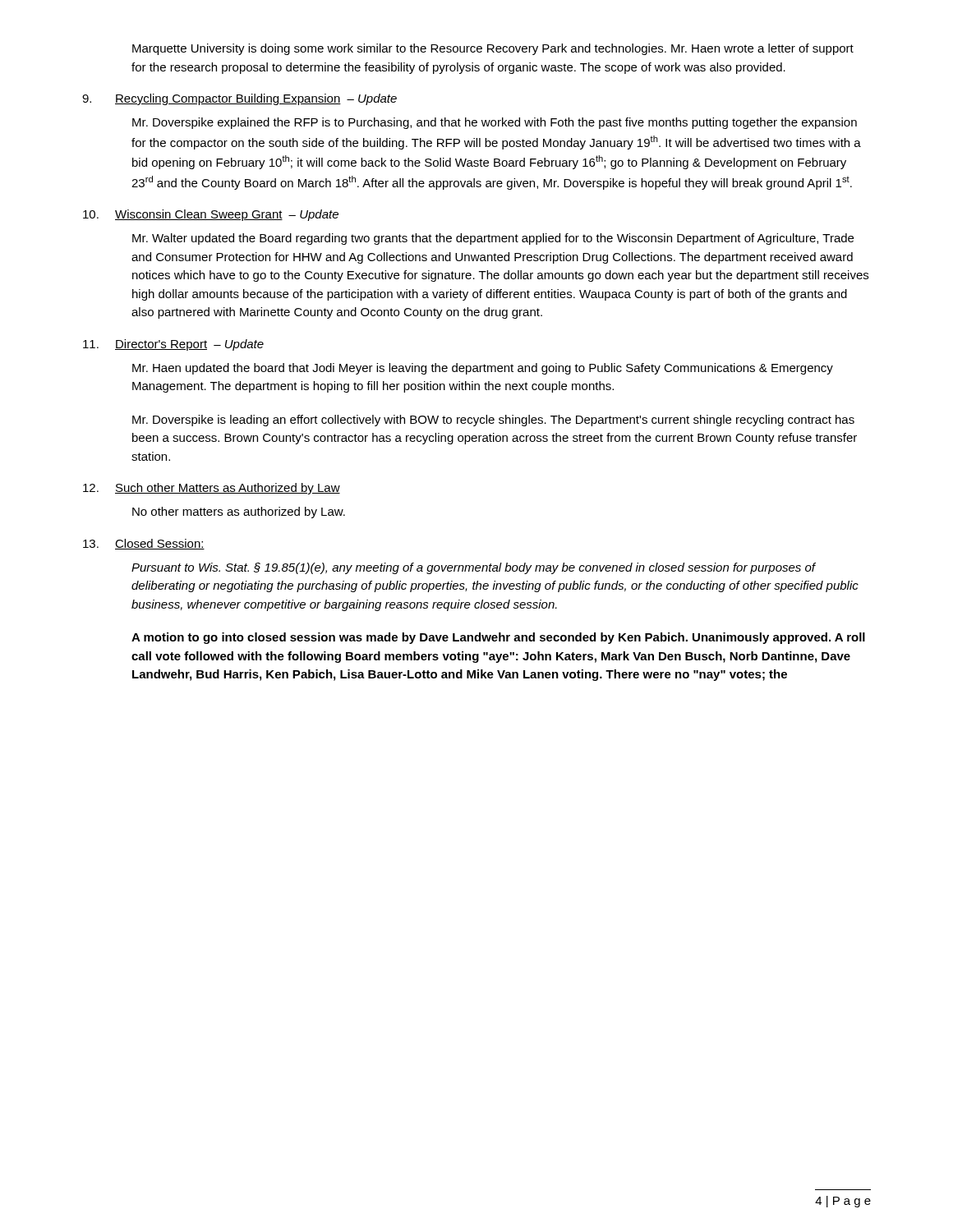Find the section header containing "11. Director's Report –"
Viewport: 953px width, 1232px height.
pos(173,343)
